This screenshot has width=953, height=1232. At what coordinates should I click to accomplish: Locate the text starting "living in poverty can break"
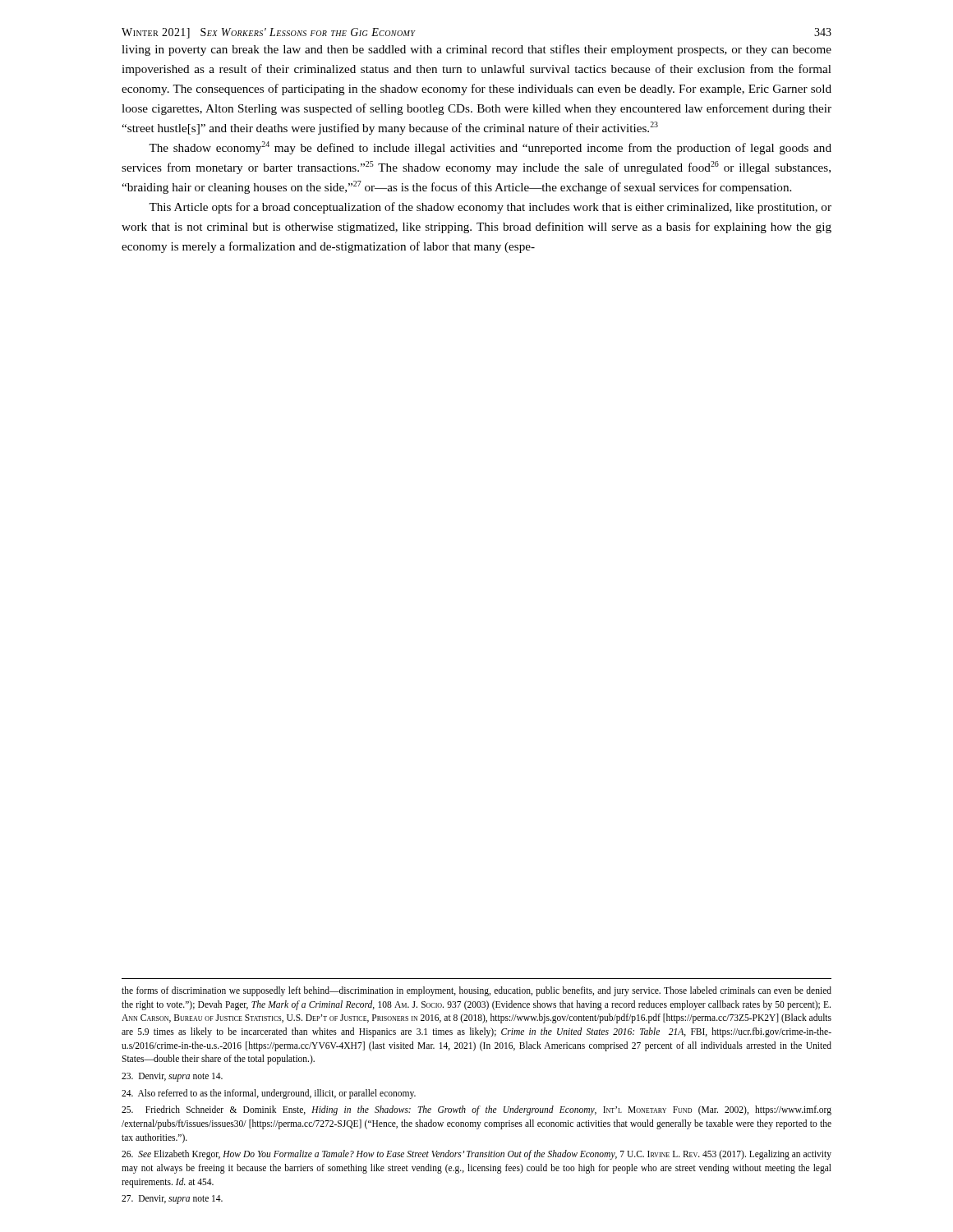coord(476,89)
